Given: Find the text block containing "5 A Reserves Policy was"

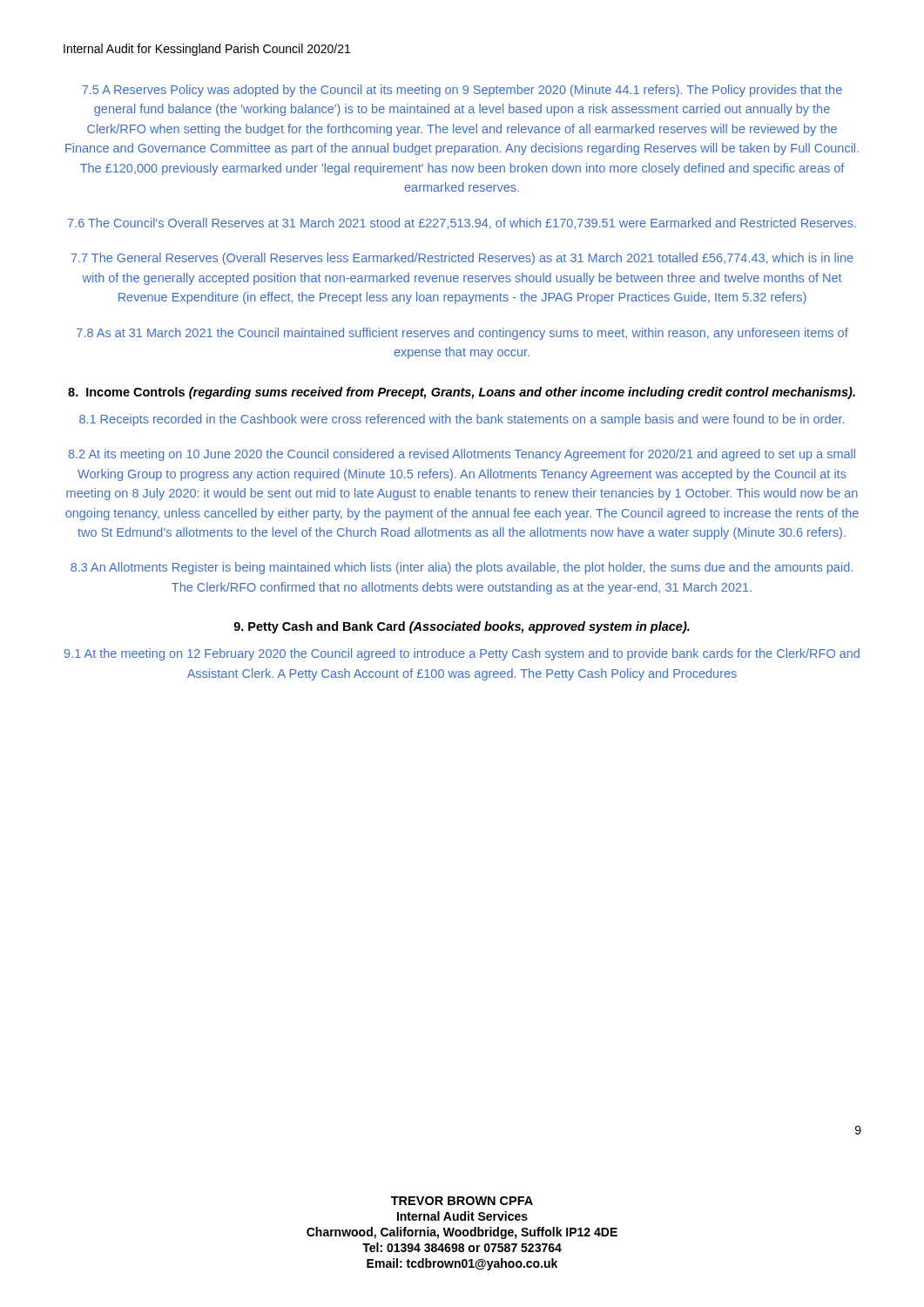Looking at the screenshot, I should click(462, 139).
